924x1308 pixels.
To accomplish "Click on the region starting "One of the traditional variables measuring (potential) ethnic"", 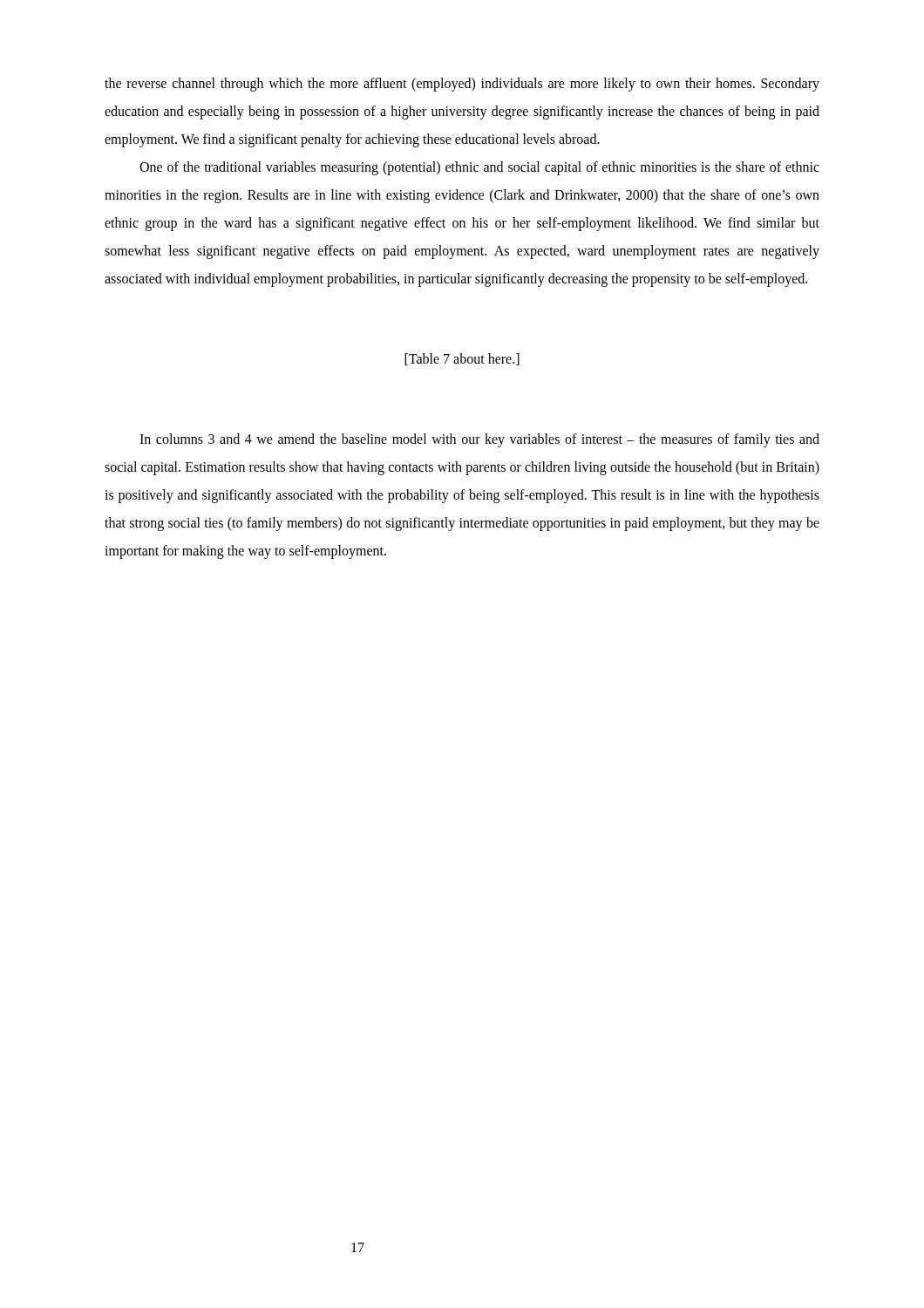I will tap(462, 223).
